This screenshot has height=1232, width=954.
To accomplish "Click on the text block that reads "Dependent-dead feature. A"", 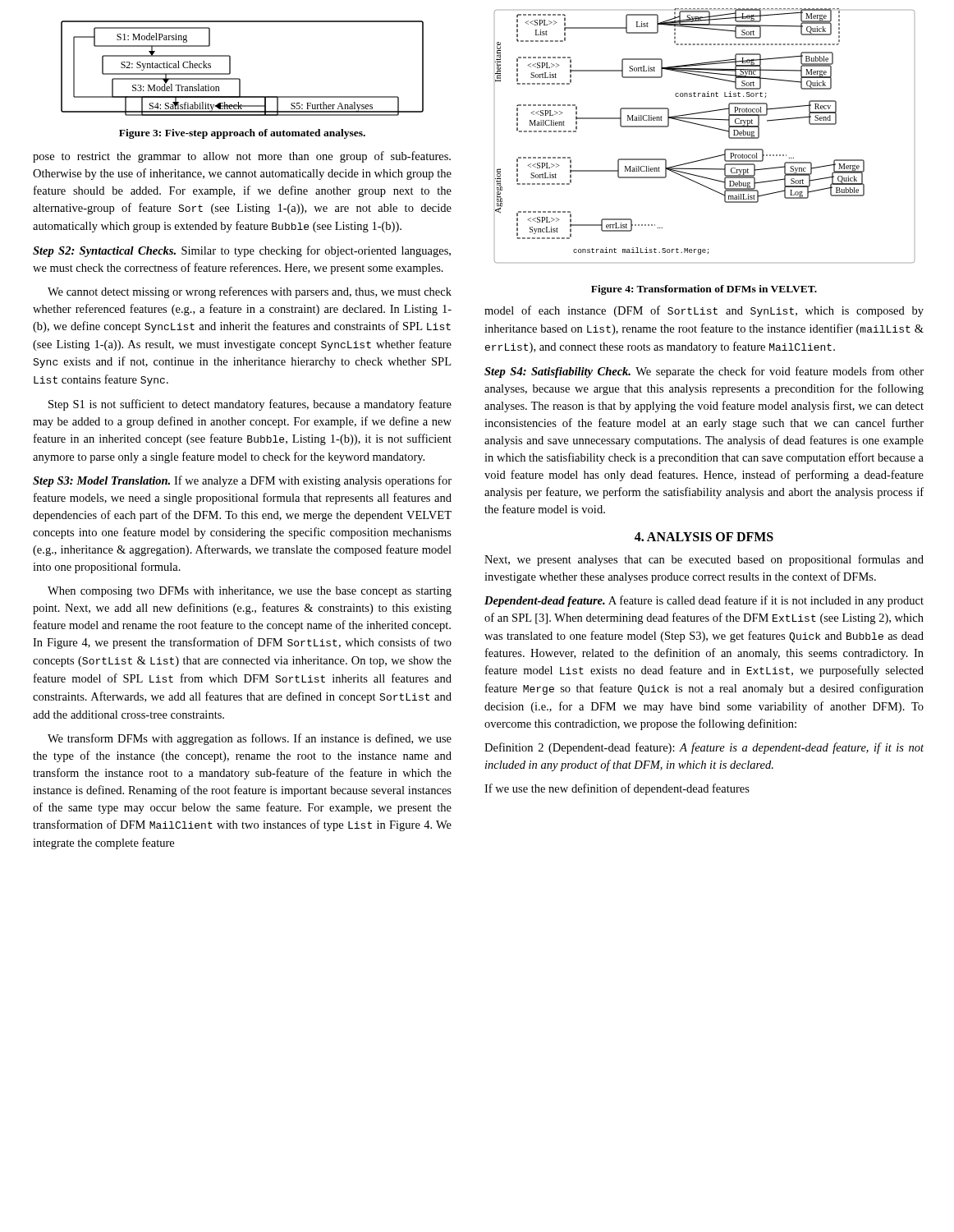I will [x=704, y=662].
